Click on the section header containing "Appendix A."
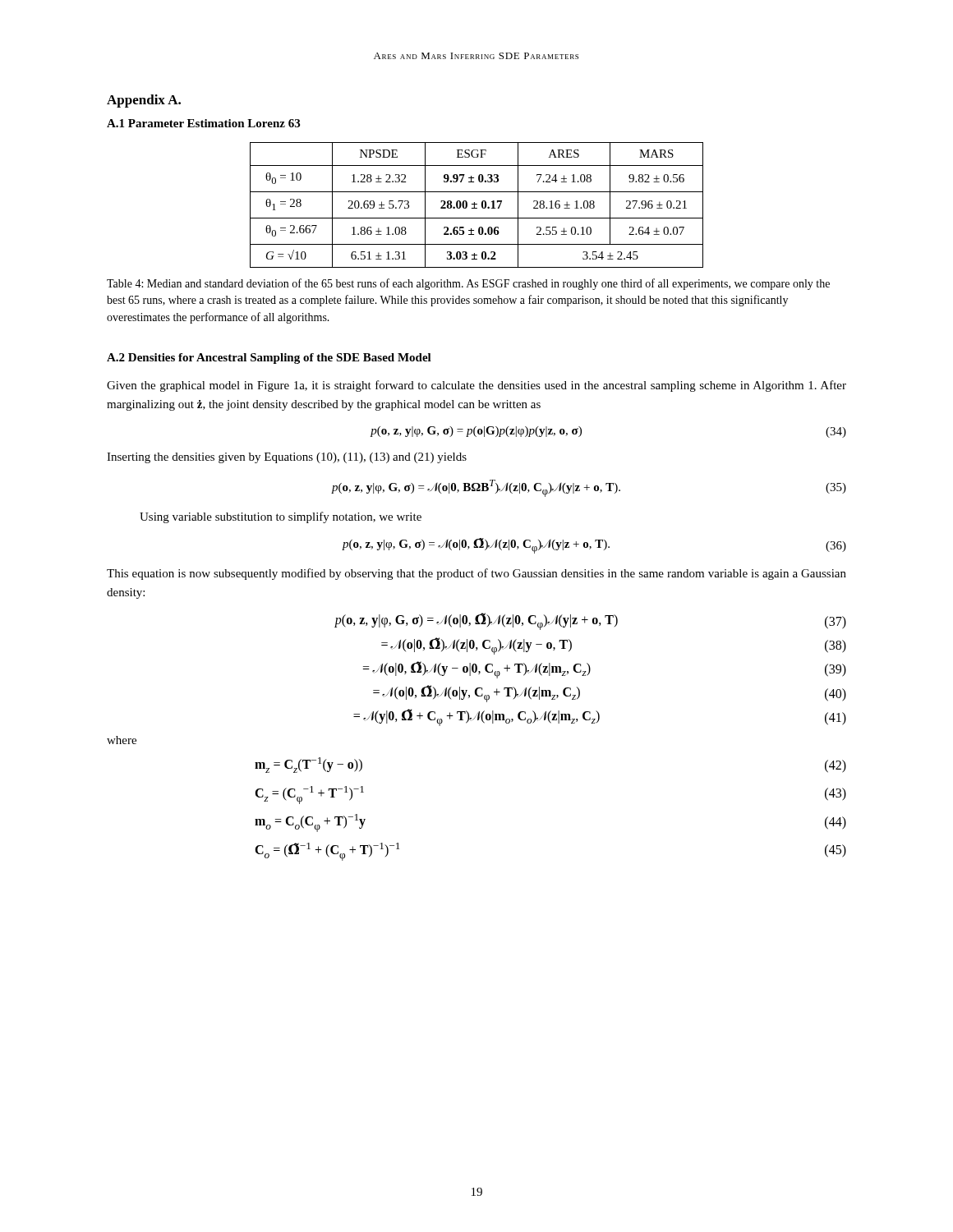Viewport: 953px width, 1232px height. tap(144, 101)
